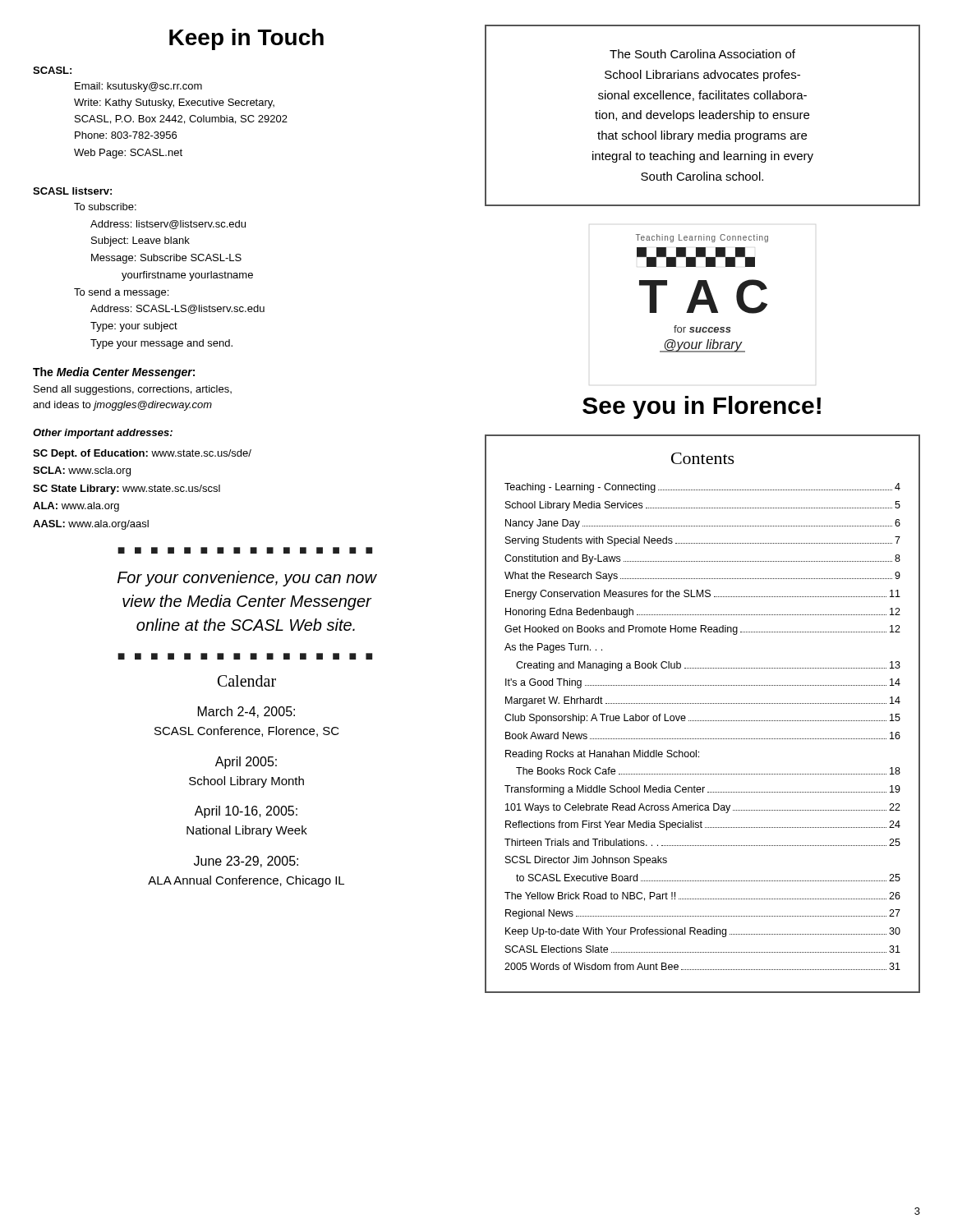
Task: Click the passage that begins "Other important addresses: SC Dept. of Education: www.state.sc.us/sde/"
Action: (x=103, y=434)
